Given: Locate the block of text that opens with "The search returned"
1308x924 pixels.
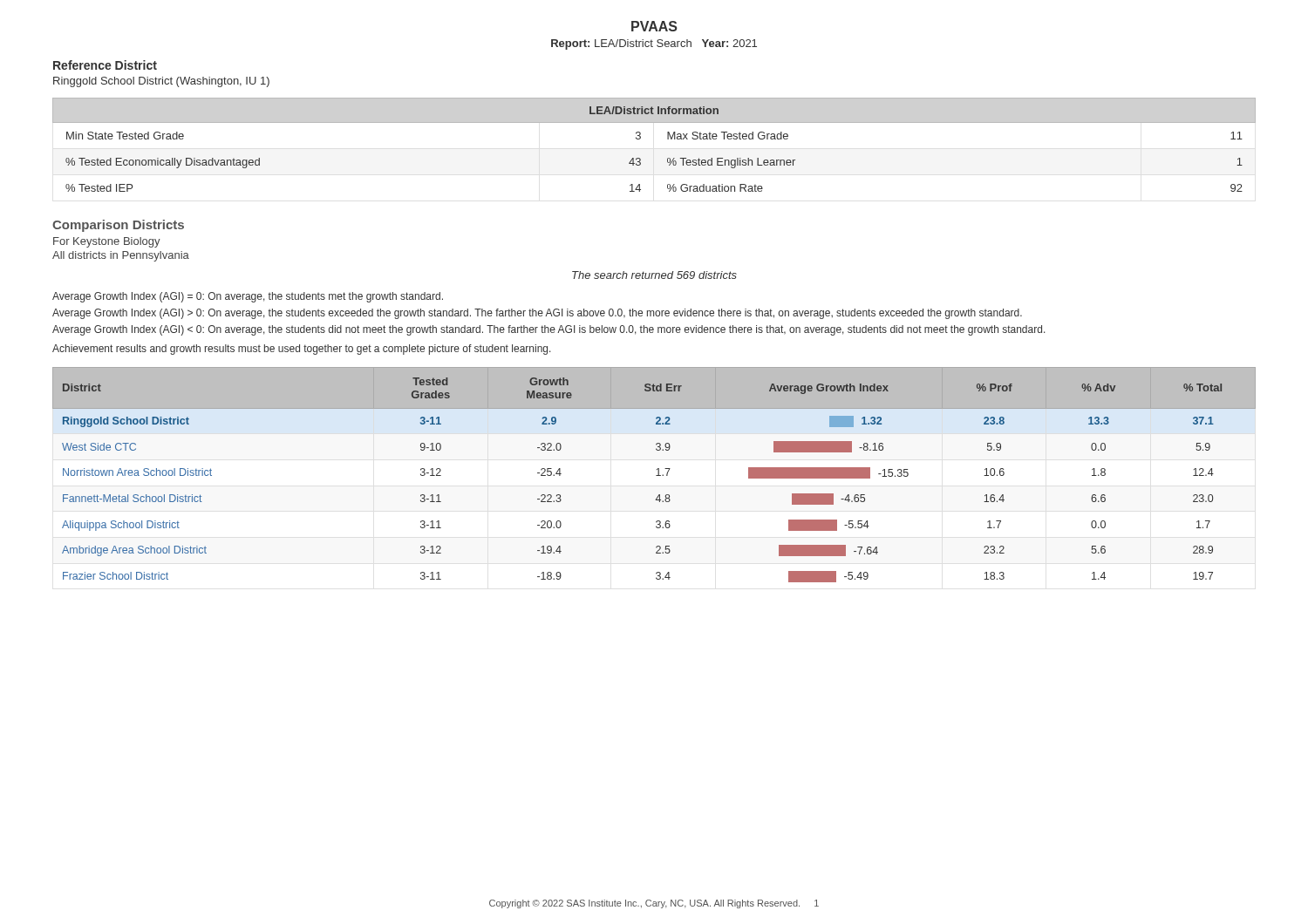Looking at the screenshot, I should click(x=654, y=275).
